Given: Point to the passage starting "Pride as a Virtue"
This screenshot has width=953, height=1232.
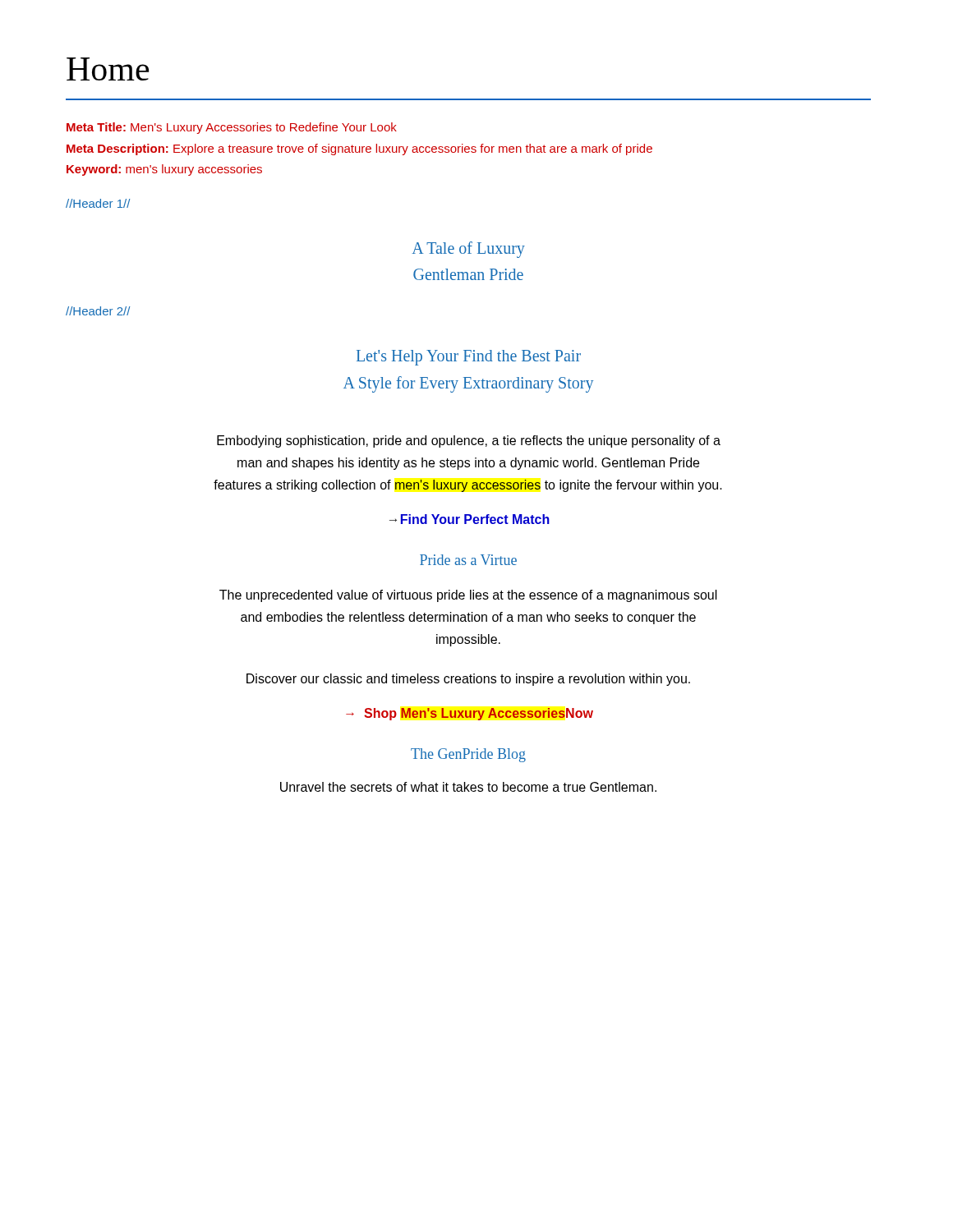Looking at the screenshot, I should point(468,560).
